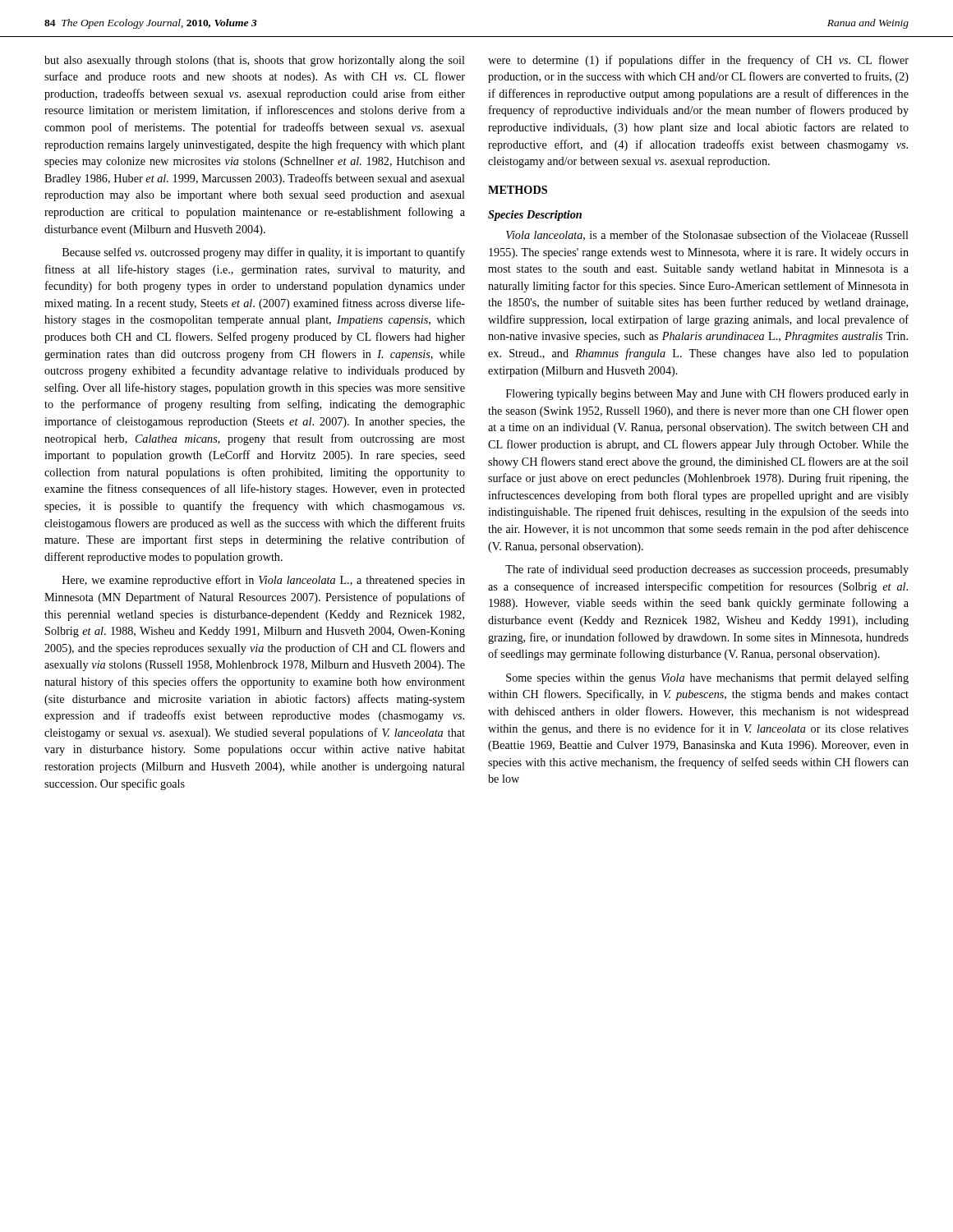Screen dimensions: 1232x953
Task: Locate the passage starting "Viola lanceolata, is"
Action: [x=698, y=303]
